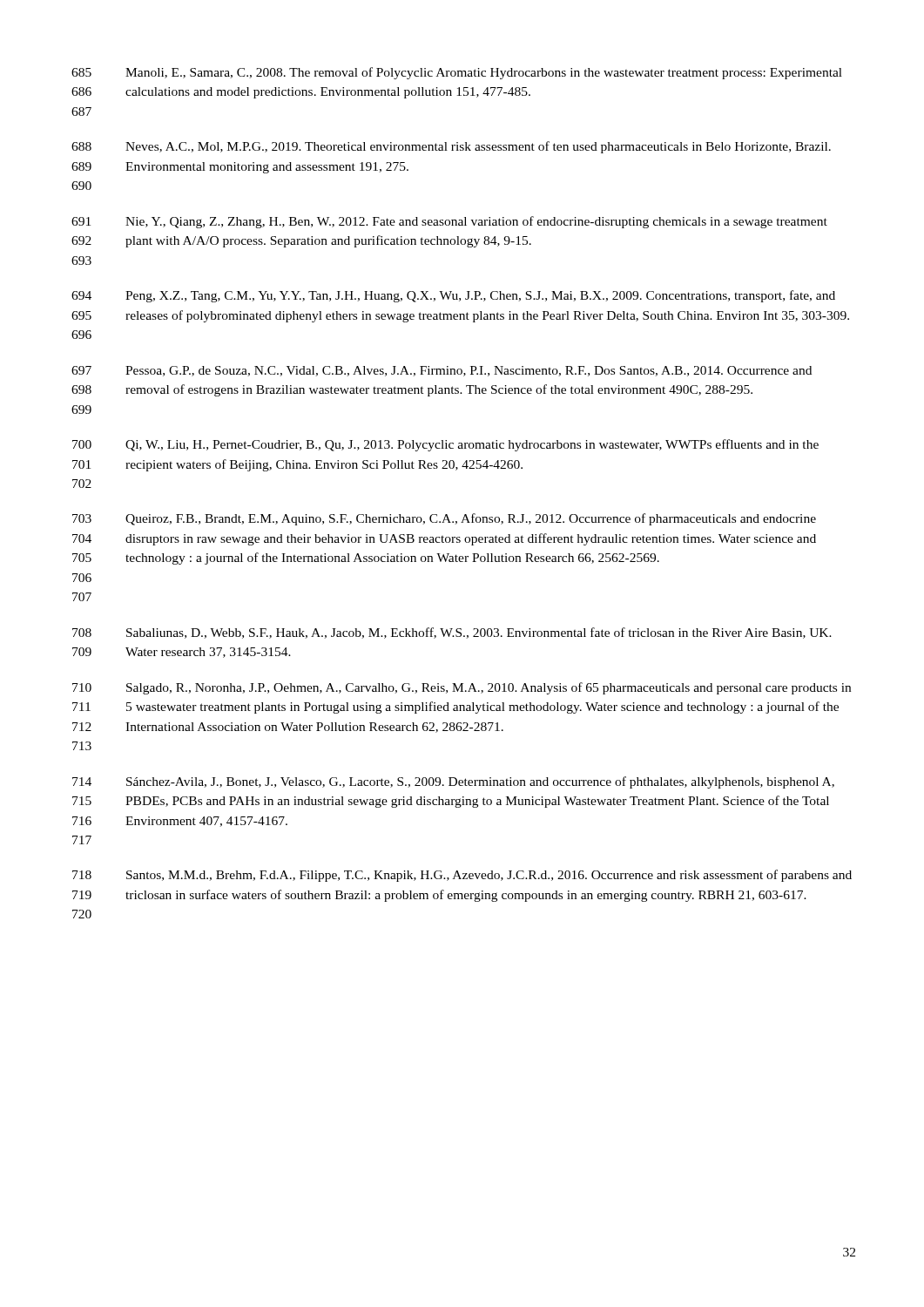Image resolution: width=924 pixels, height=1307 pixels.
Task: Click the passage that begins "708 709 Sabaliunas, D.,"
Action: (464, 642)
